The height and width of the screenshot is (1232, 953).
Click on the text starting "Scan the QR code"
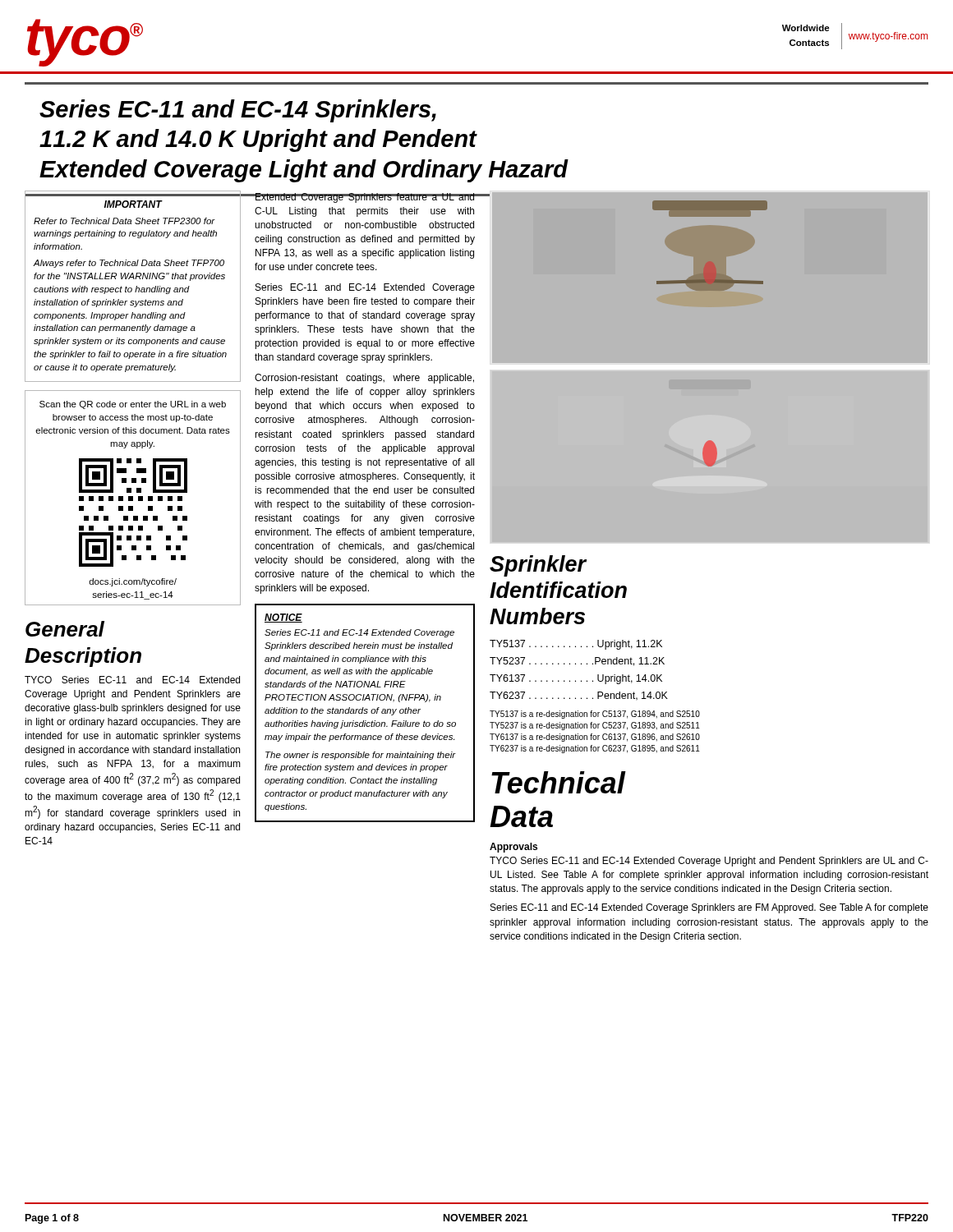click(133, 500)
